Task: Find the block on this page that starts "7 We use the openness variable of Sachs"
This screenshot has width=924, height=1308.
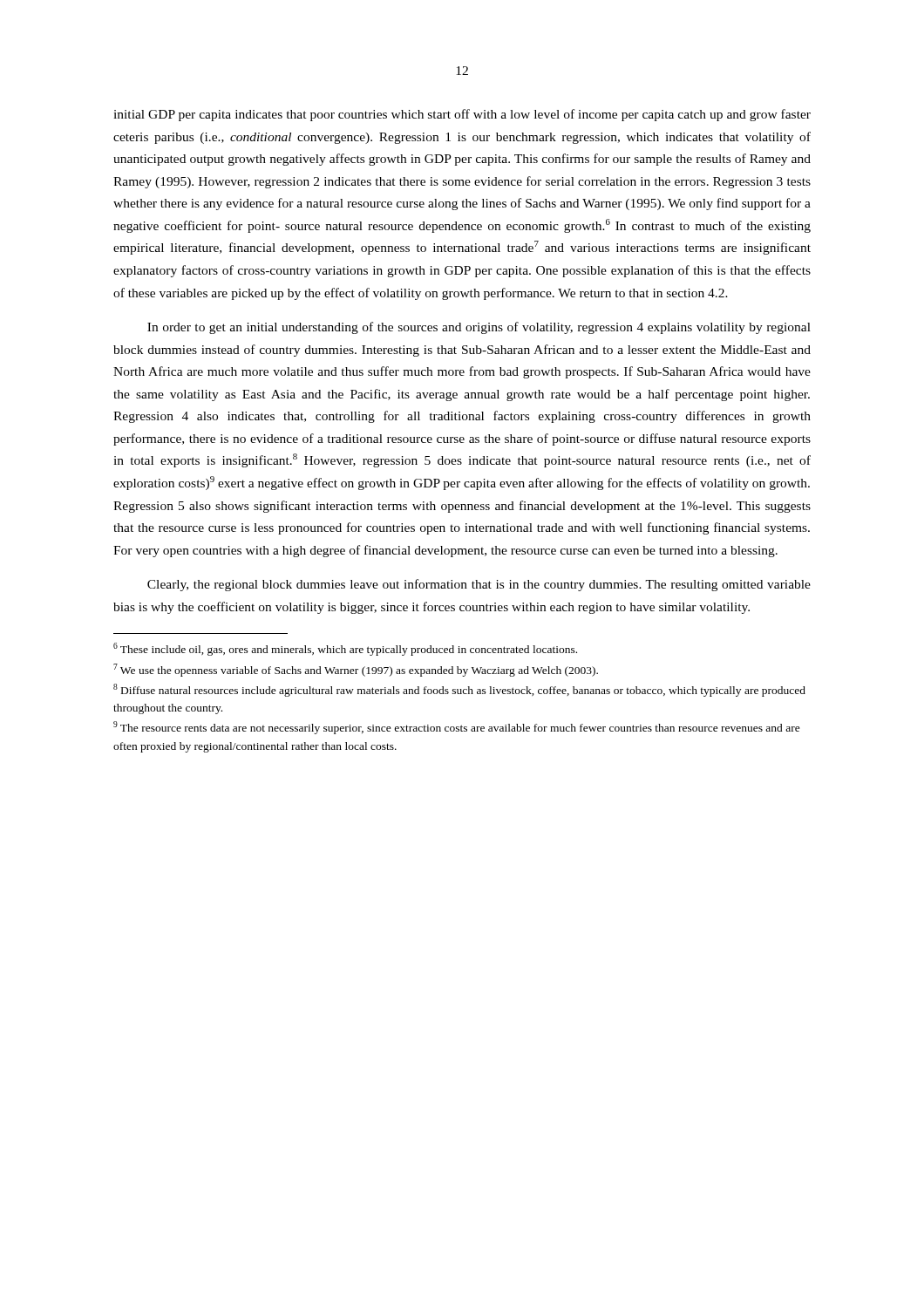Action: pyautogui.click(x=356, y=669)
